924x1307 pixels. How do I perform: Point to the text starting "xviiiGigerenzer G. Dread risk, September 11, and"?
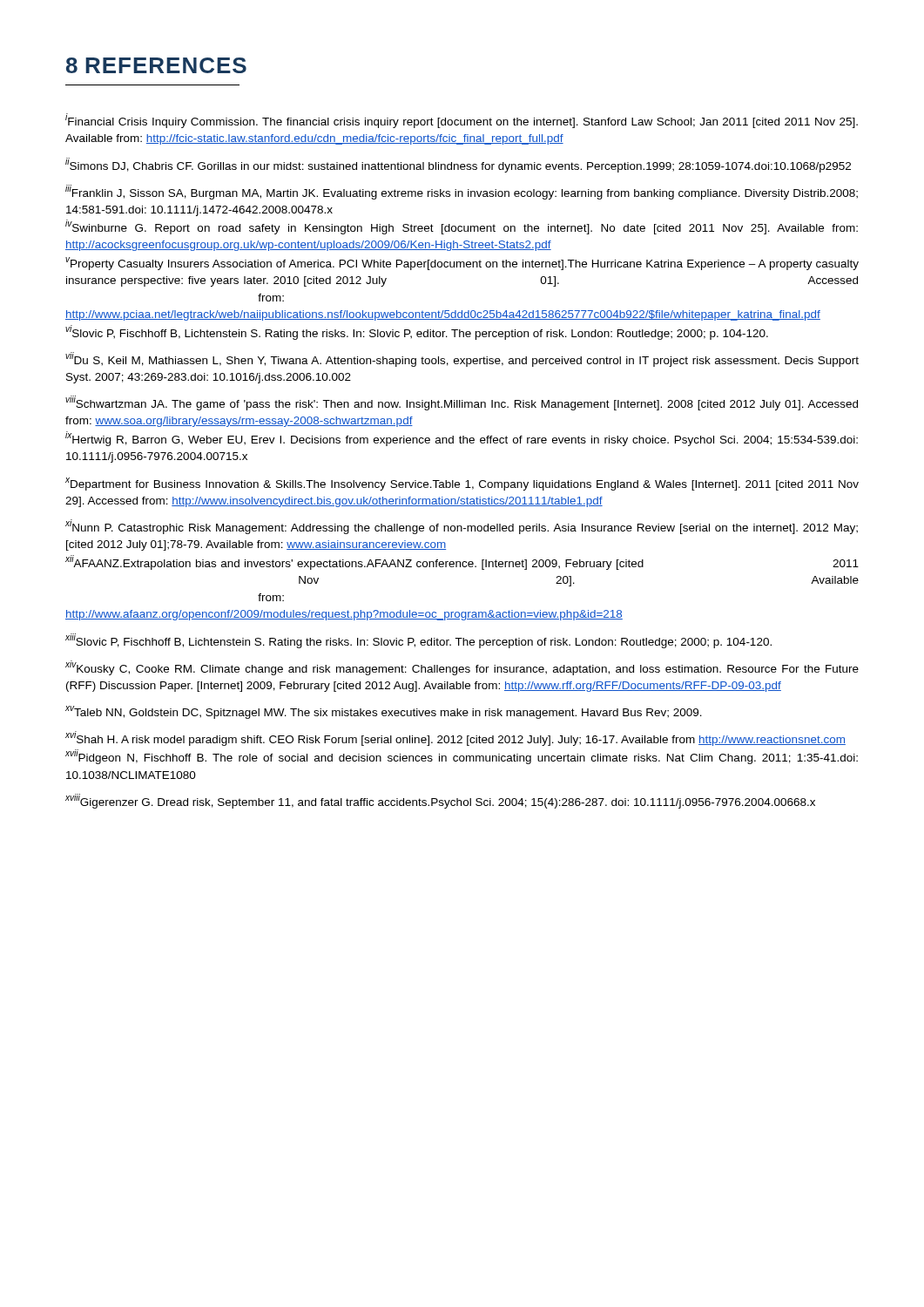coord(440,801)
